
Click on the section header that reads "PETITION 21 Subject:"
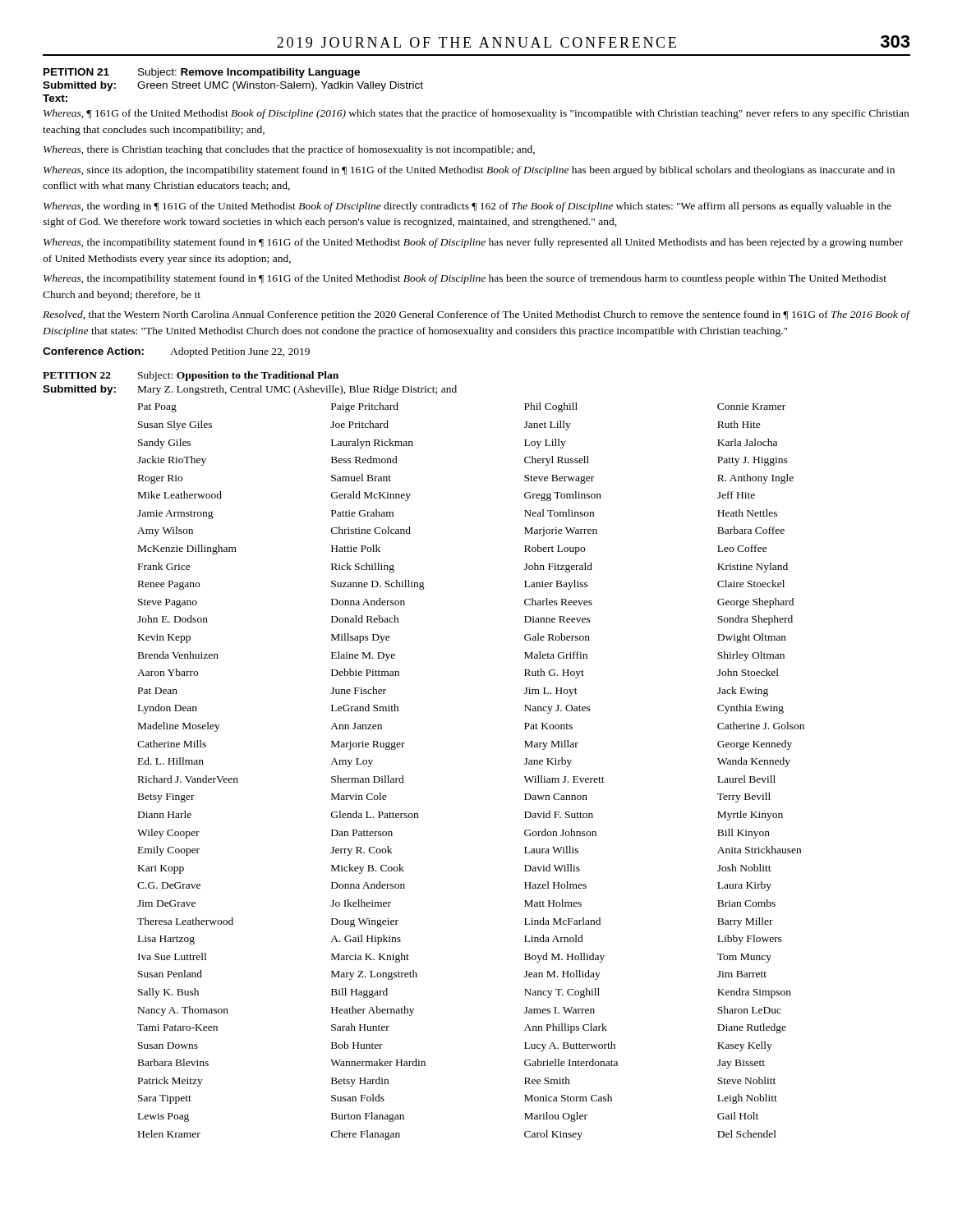point(202,73)
